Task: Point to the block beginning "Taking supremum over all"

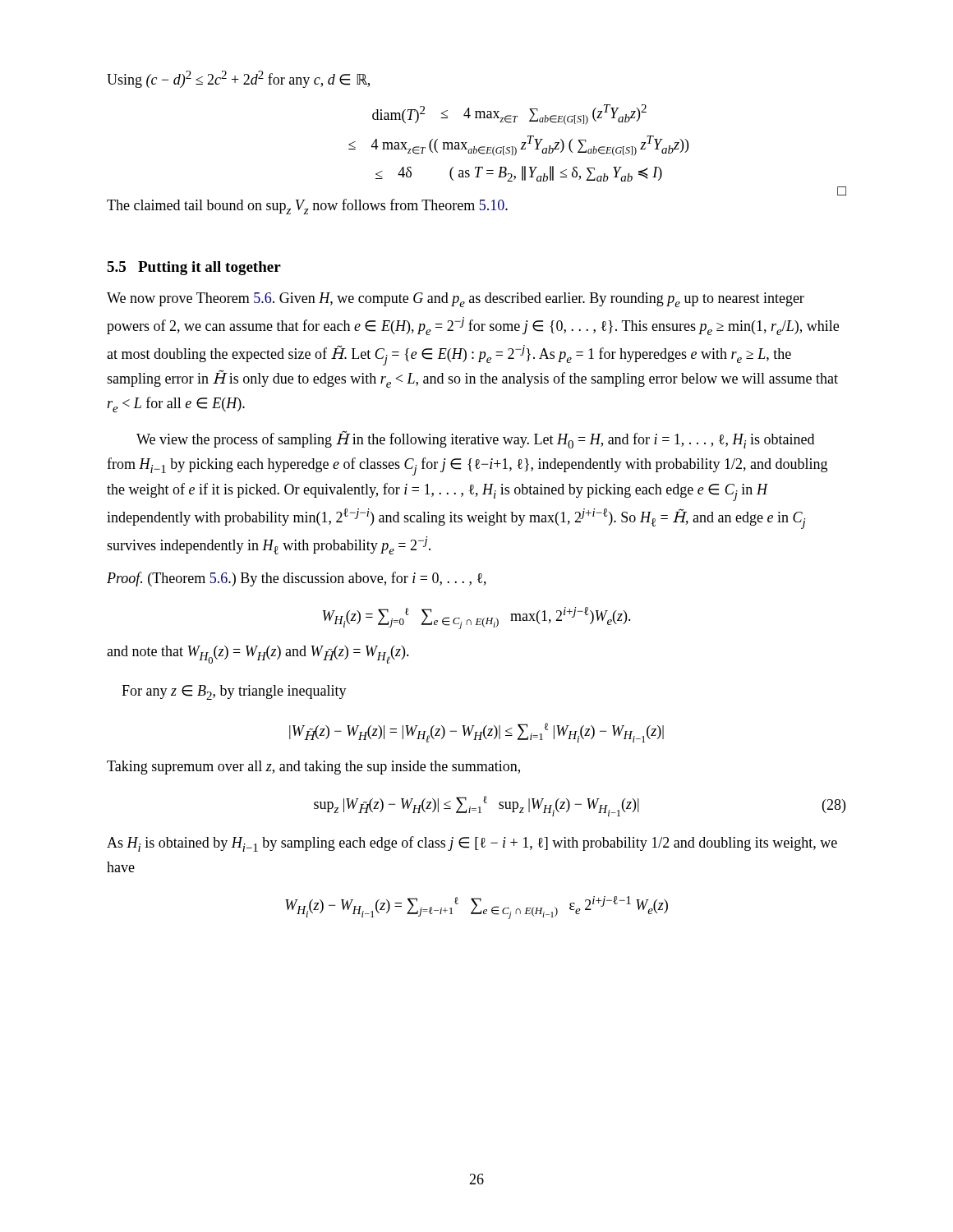Action: pyautogui.click(x=314, y=766)
